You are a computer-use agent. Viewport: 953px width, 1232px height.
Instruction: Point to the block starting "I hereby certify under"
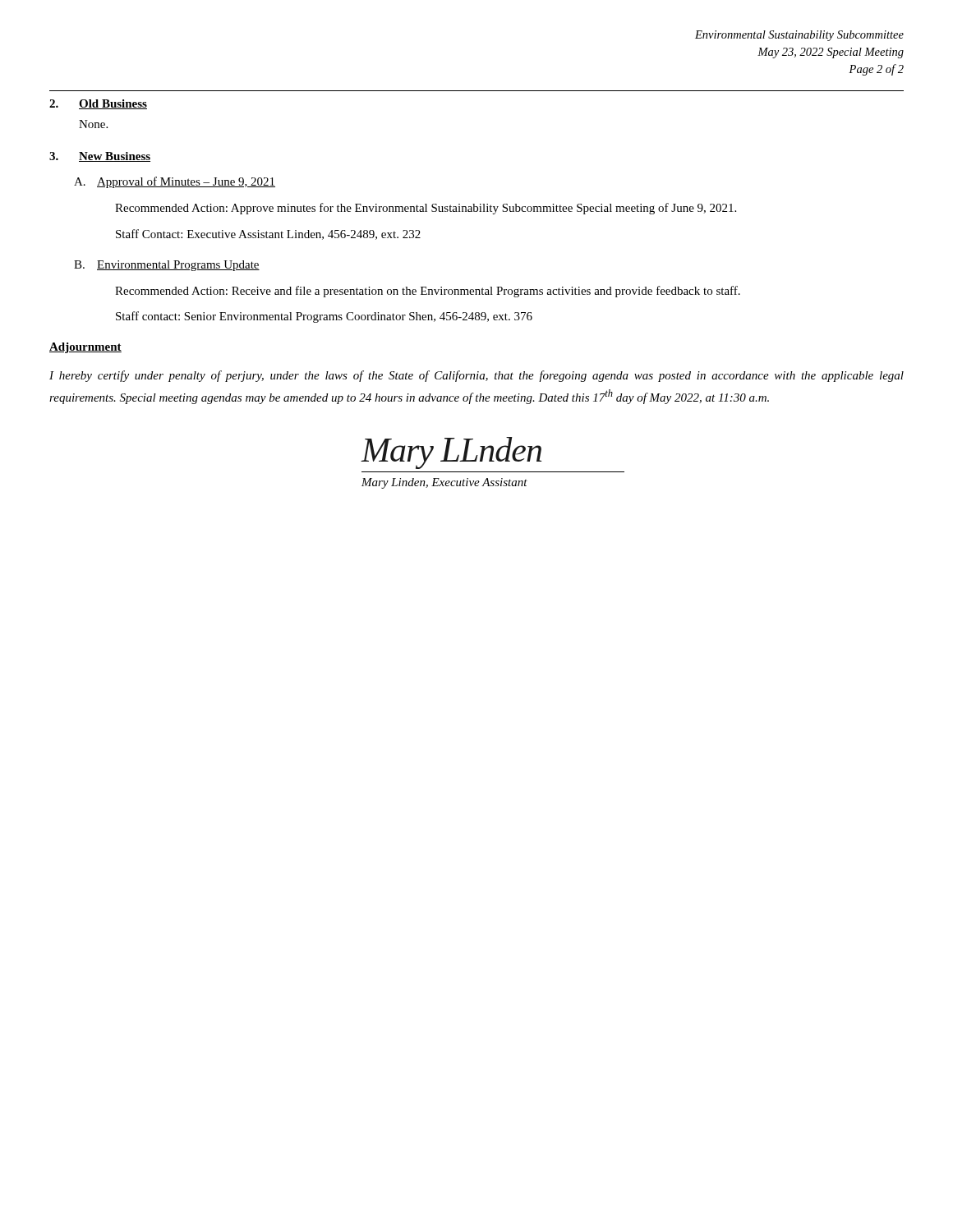[476, 386]
